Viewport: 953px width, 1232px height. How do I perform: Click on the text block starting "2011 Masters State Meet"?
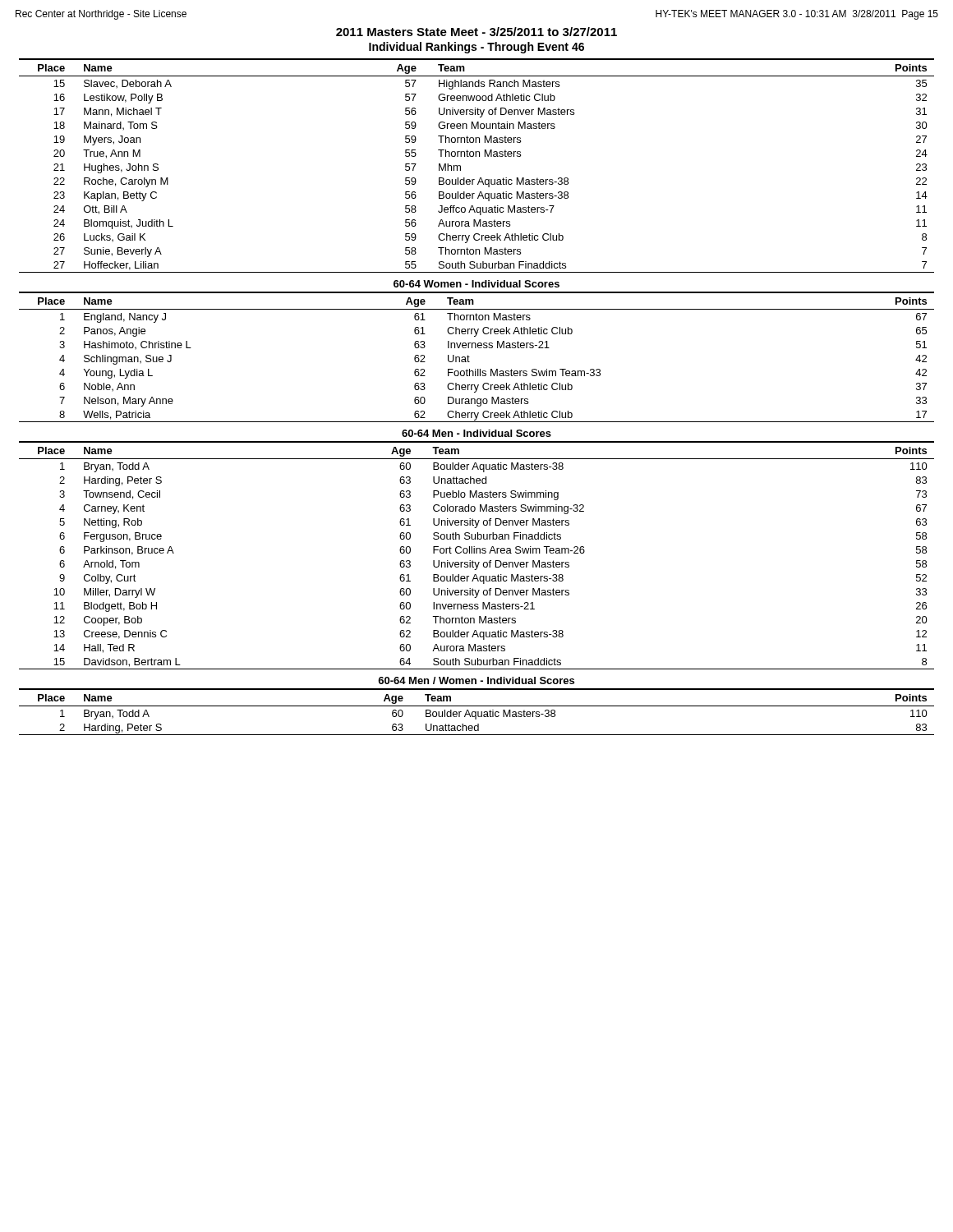point(476,32)
